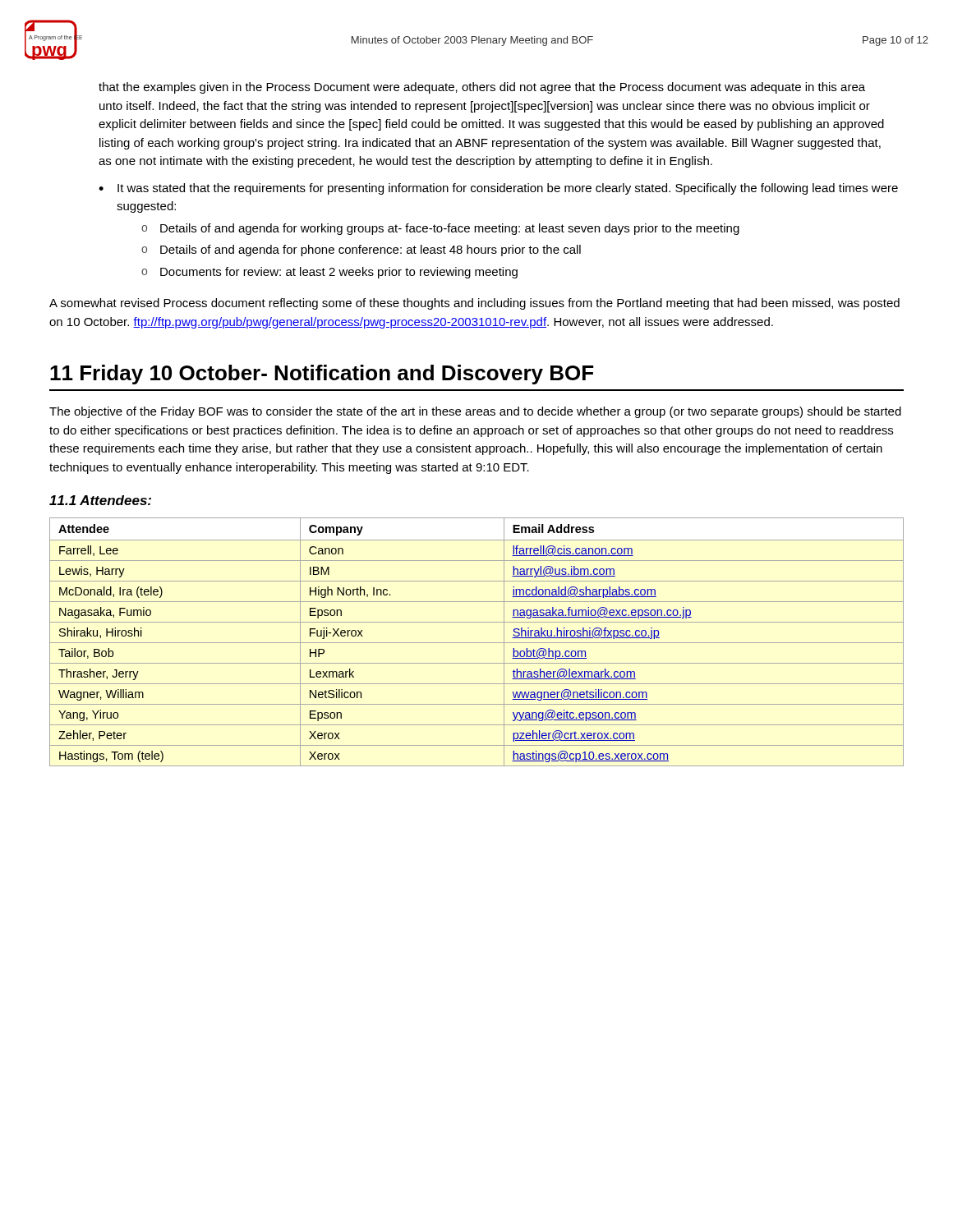Navigate to the block starting "11 Friday 10 October- Notification and Discovery"
The image size is (953, 1232).
tap(322, 373)
